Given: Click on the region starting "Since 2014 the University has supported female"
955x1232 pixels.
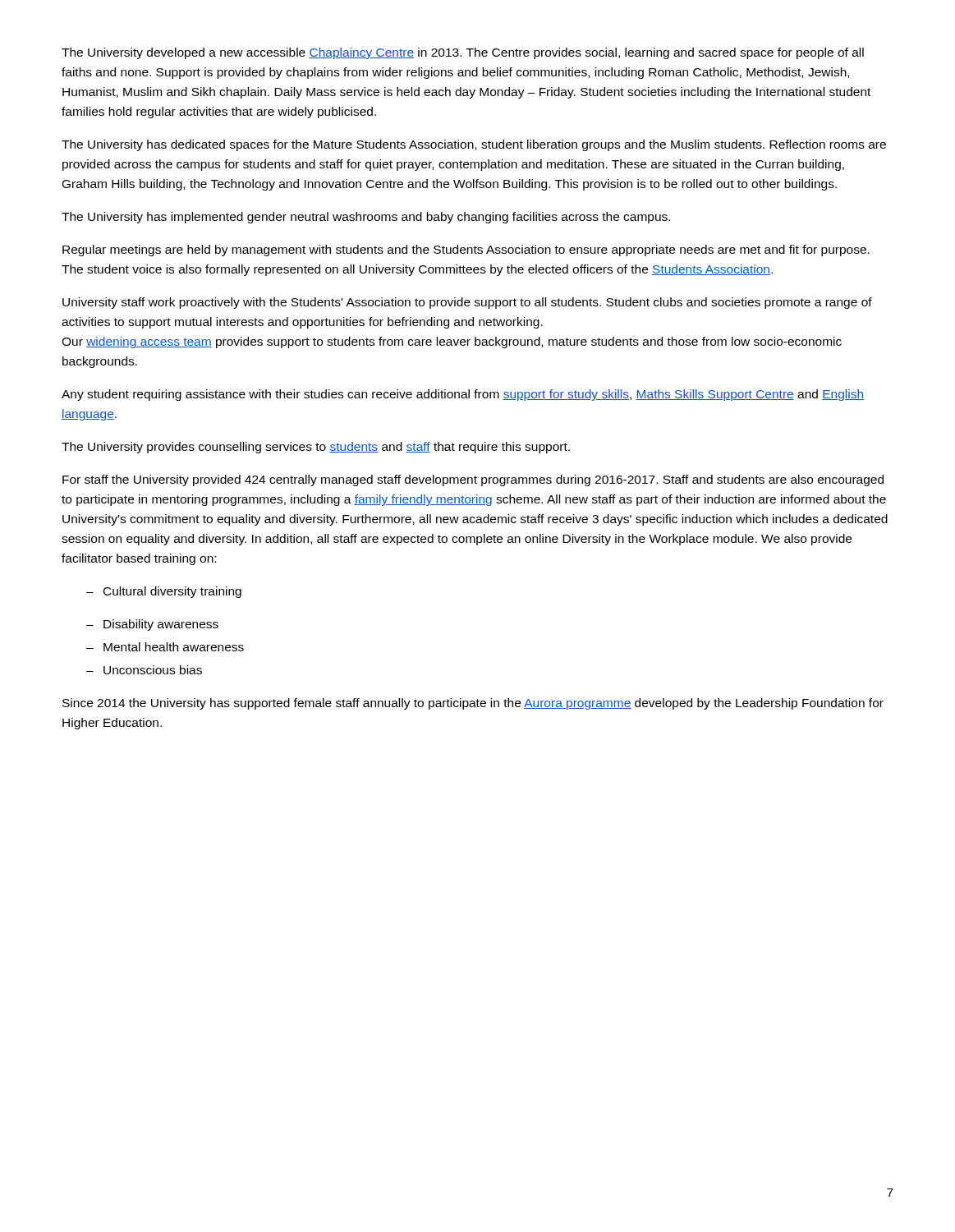Looking at the screenshot, I should [x=478, y=713].
